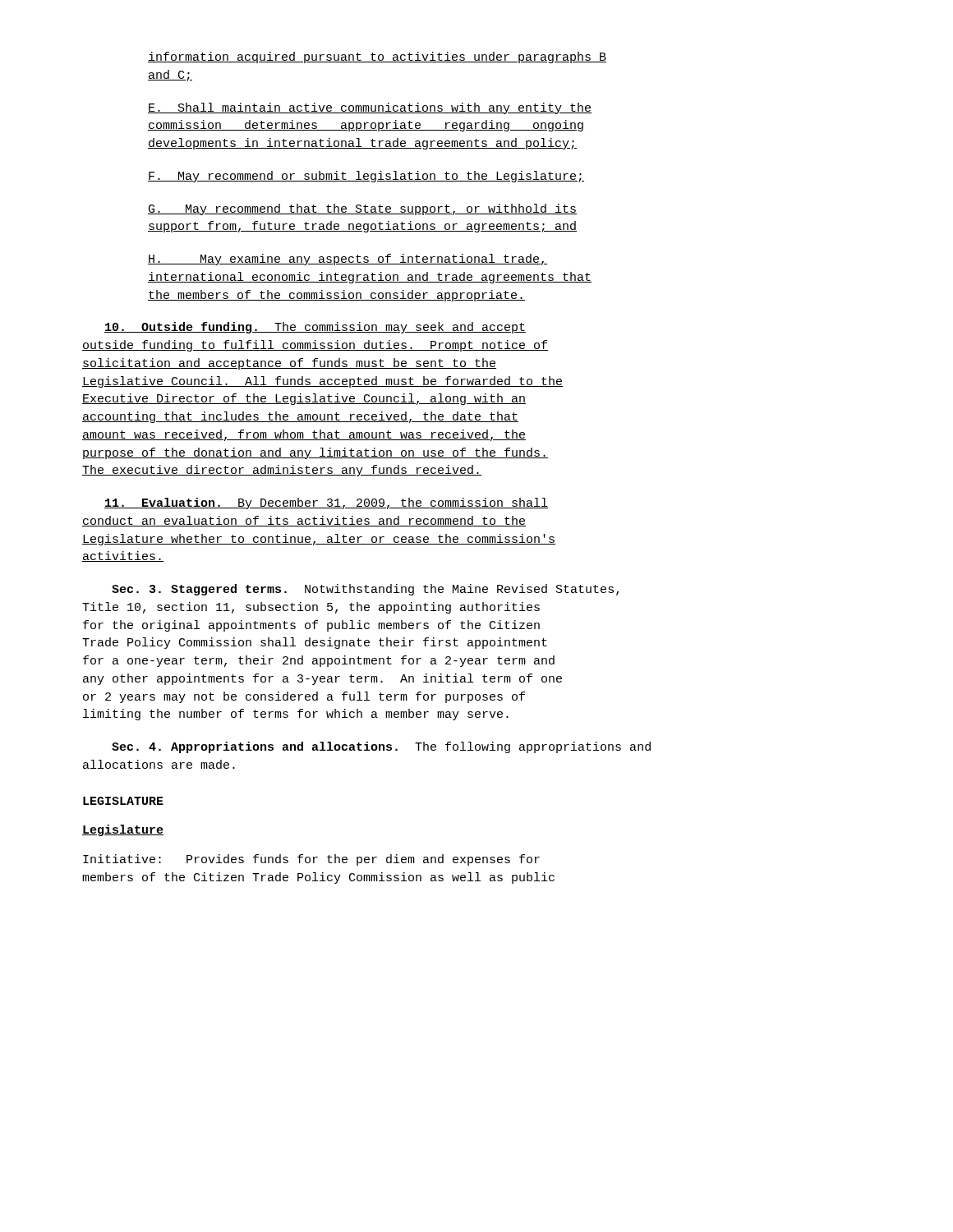Select the passage starting "Initiative: Provides funds for"
Viewport: 953px width, 1232px height.
(x=319, y=869)
